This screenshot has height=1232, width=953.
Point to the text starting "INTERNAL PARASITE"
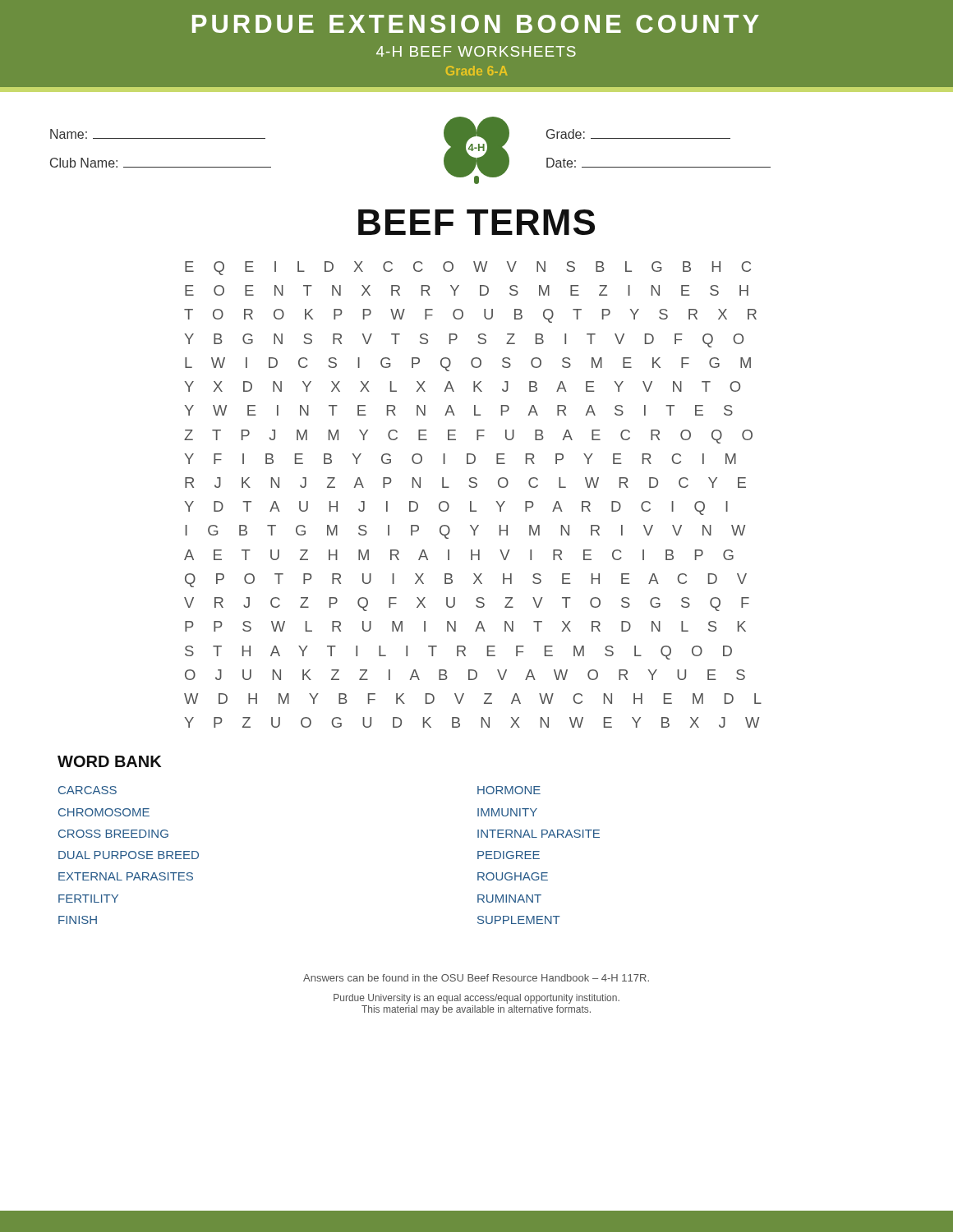(x=538, y=833)
